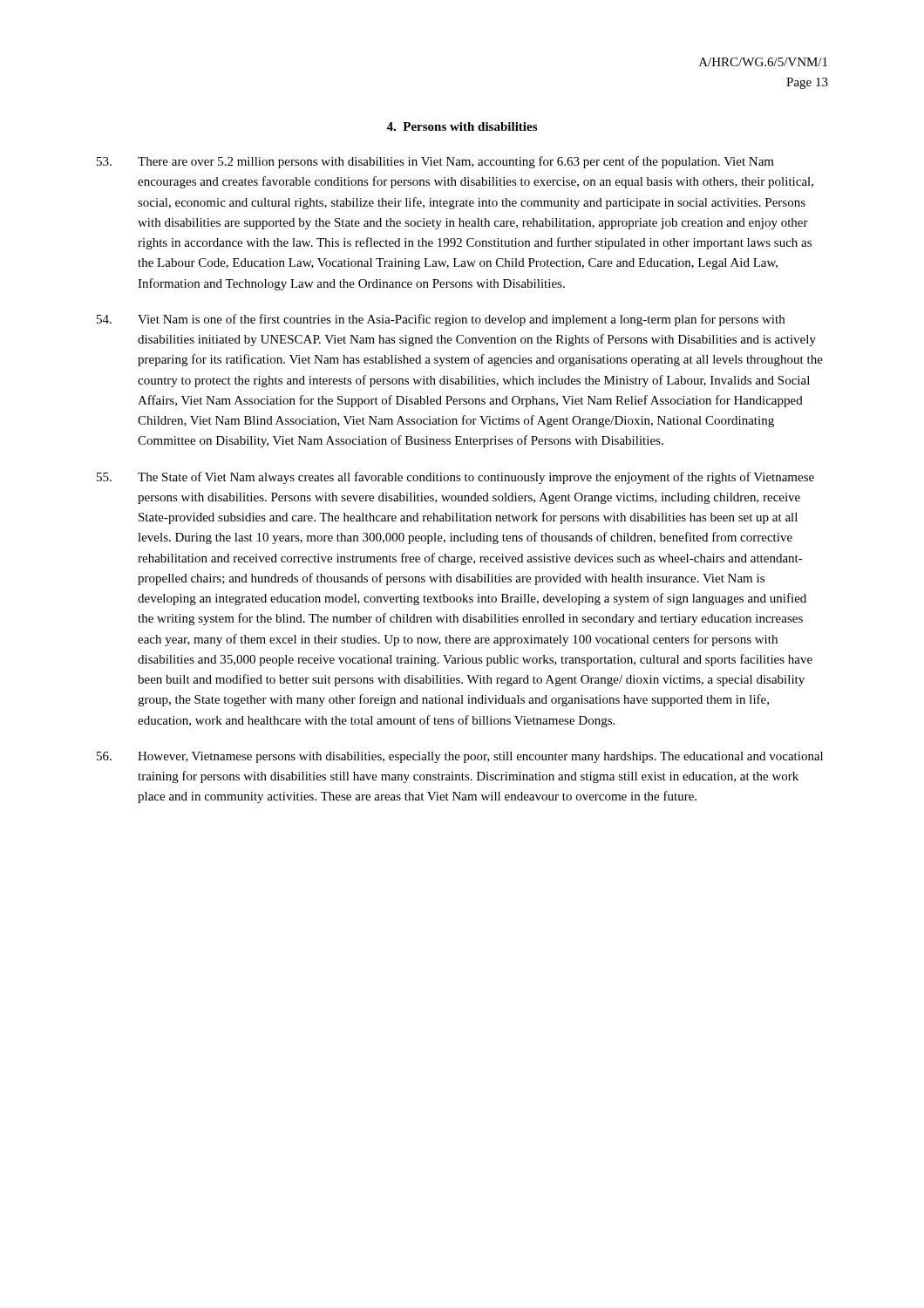Where does it say "4. Persons with disabilities"?
This screenshot has height=1308, width=924.
462,126
